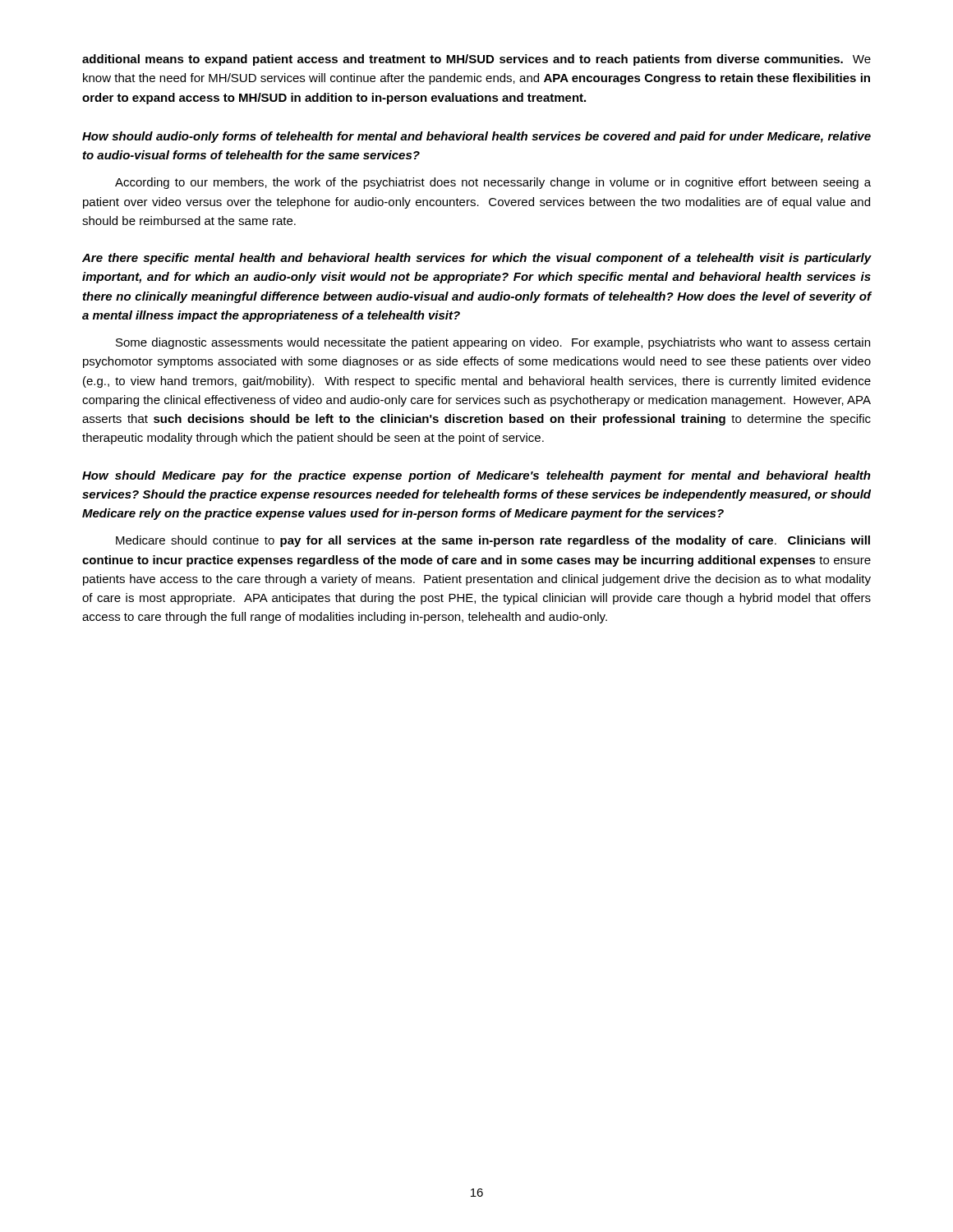The image size is (953, 1232).
Task: Click on the text block with the text "Some diagnostic assessments would necessitate"
Action: pos(476,390)
